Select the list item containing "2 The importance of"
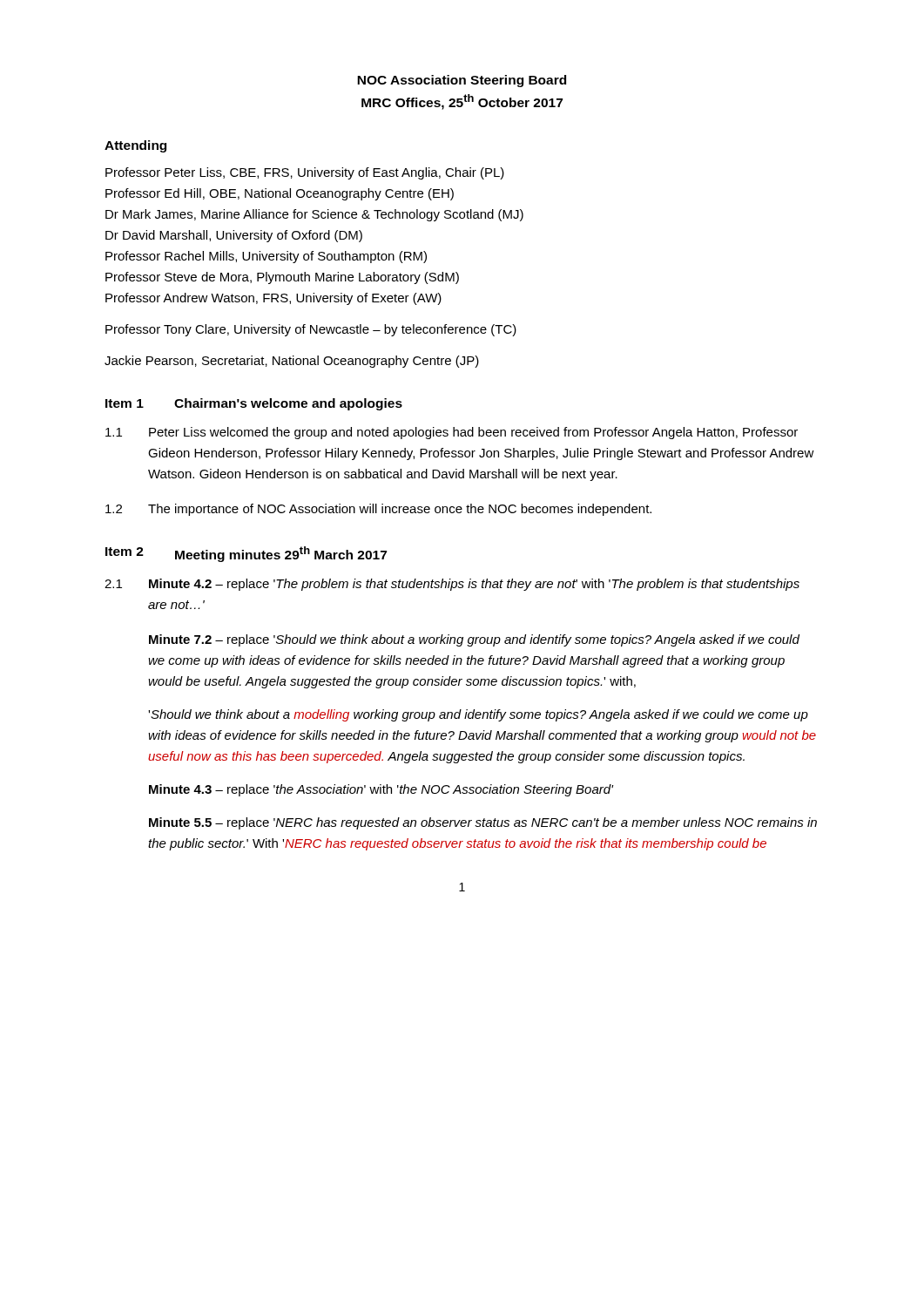924x1307 pixels. (462, 509)
